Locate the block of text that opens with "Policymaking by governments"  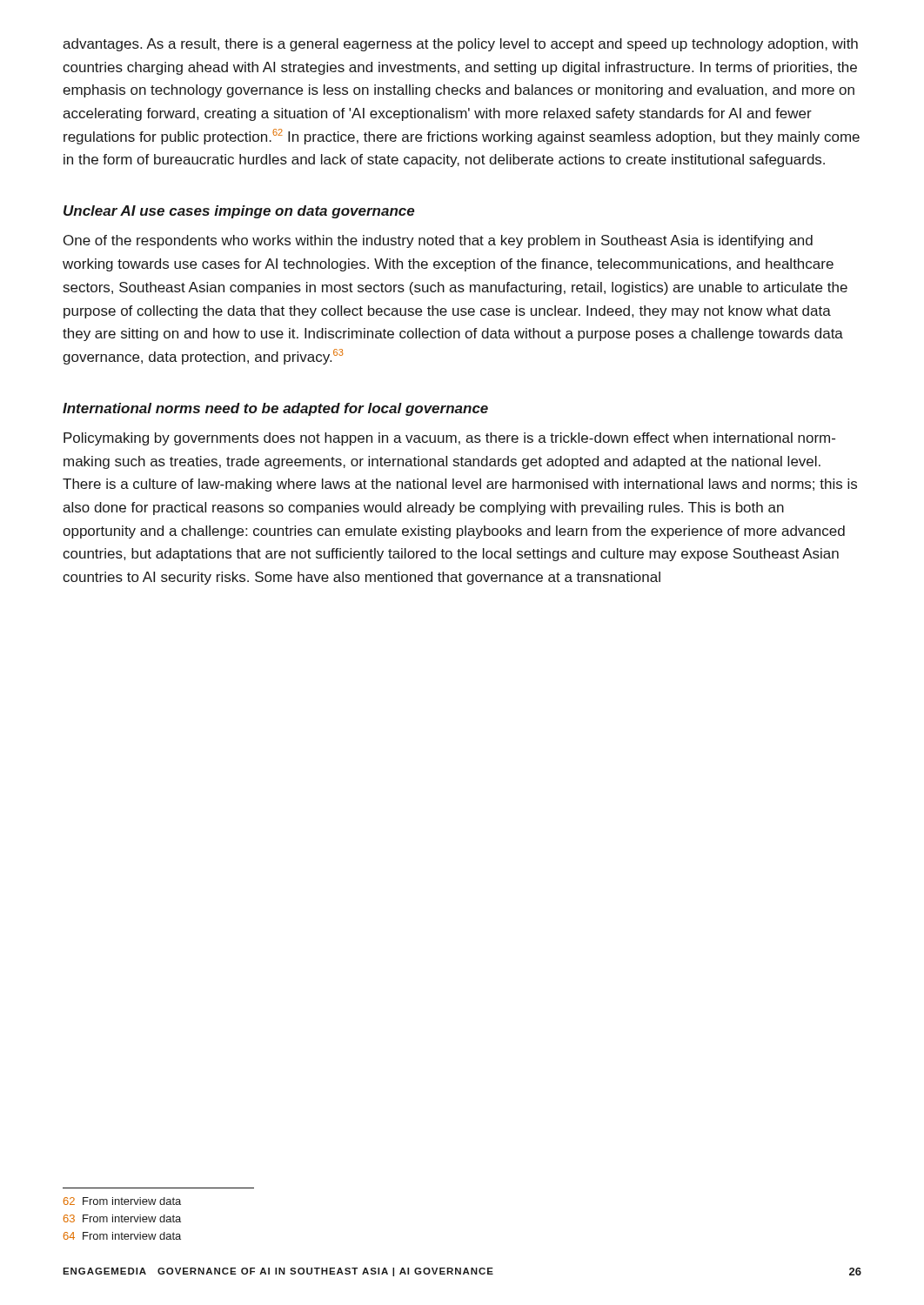pyautogui.click(x=460, y=508)
